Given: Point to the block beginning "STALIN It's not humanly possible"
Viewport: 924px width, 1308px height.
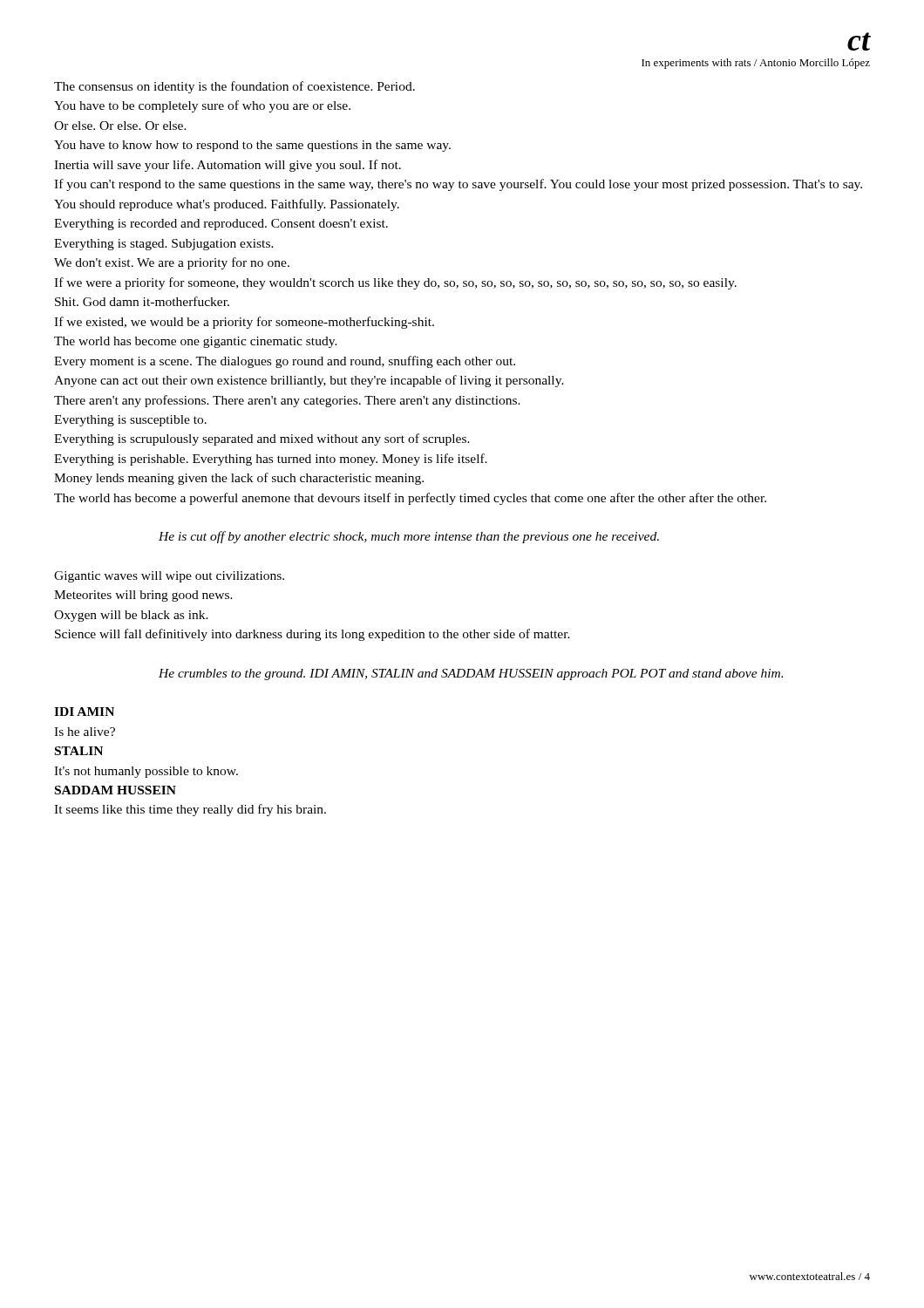Looking at the screenshot, I should pyautogui.click(x=79, y=751).
